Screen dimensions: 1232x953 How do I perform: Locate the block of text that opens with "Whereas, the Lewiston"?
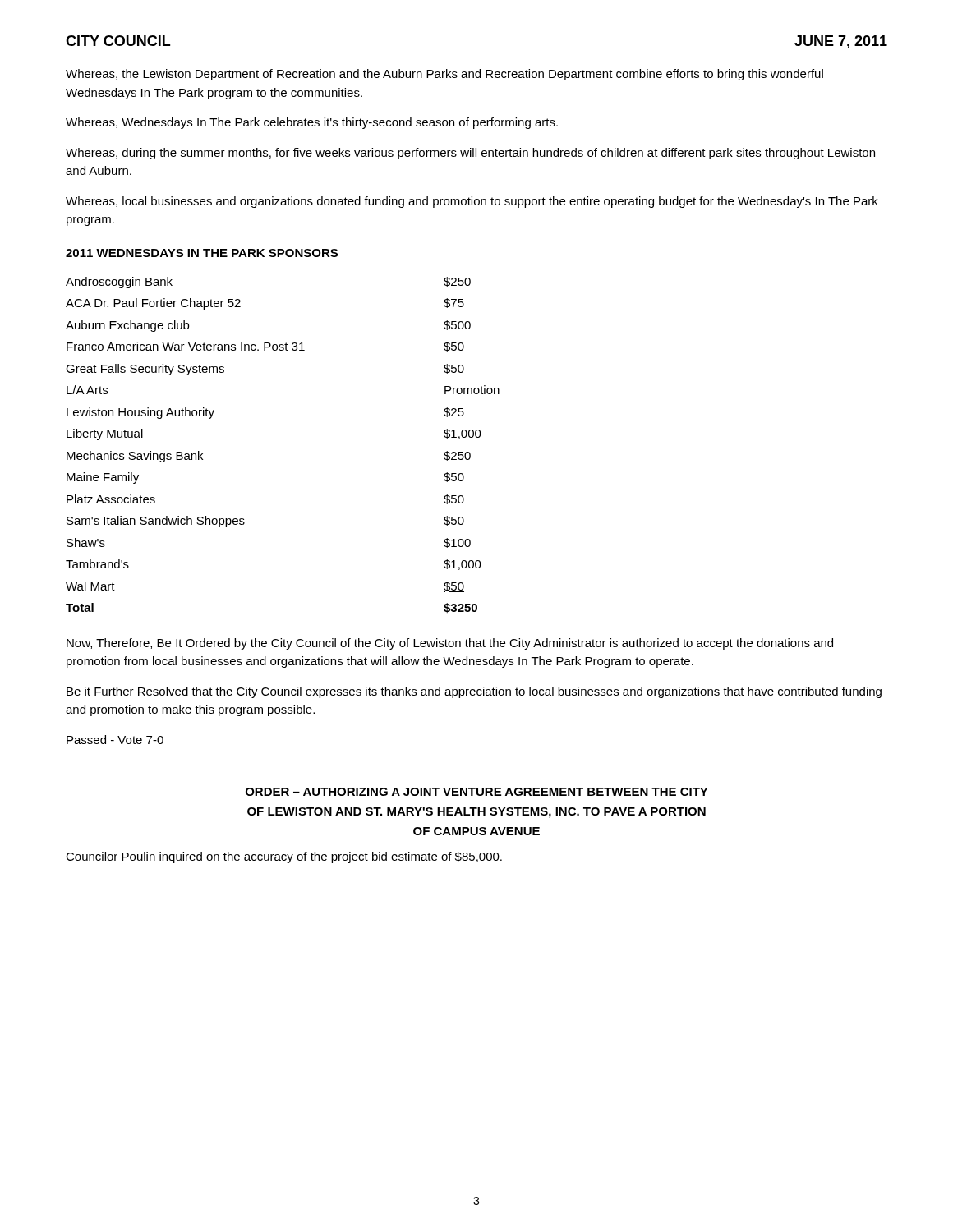pos(445,83)
